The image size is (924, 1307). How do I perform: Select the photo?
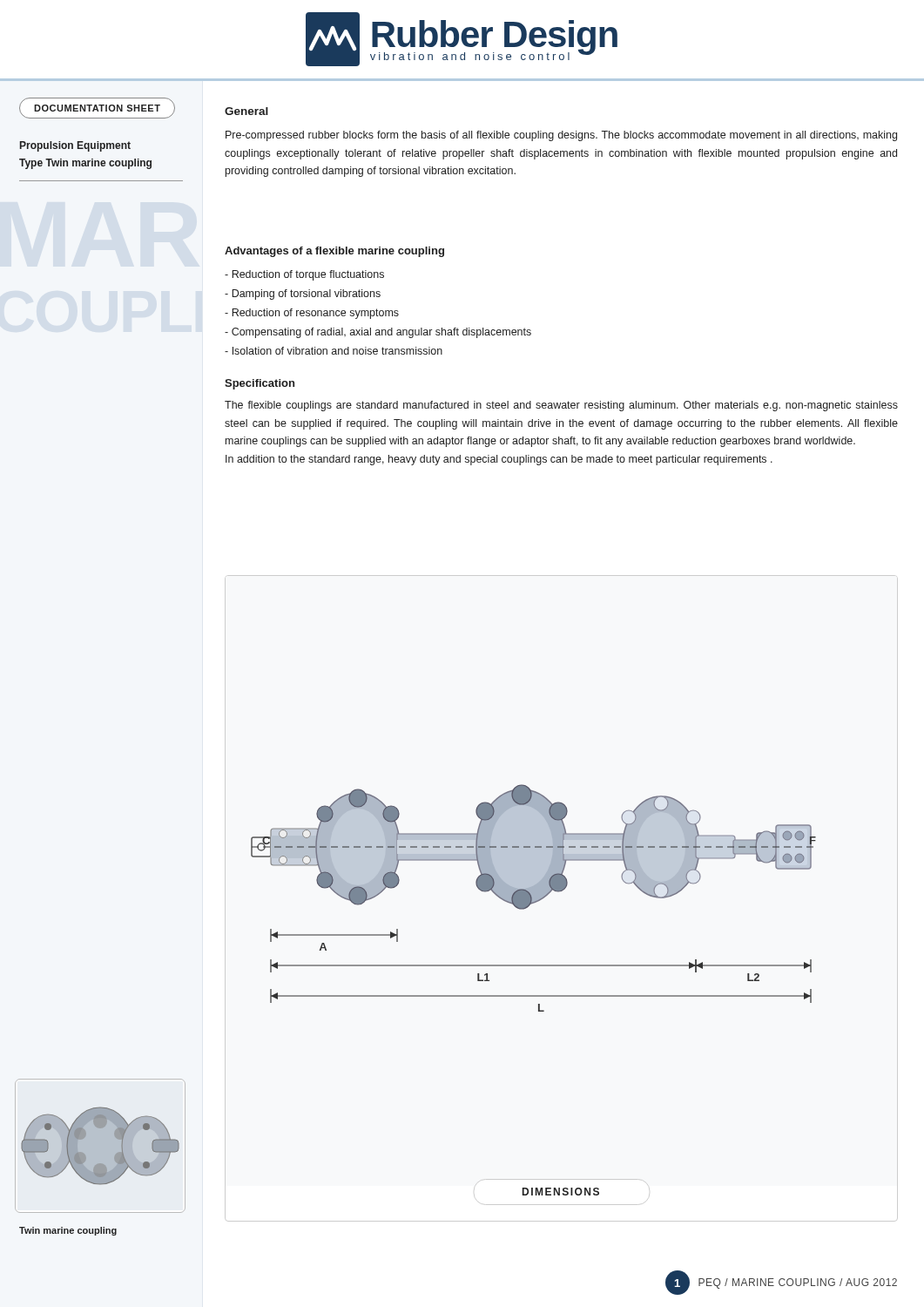coord(100,1146)
